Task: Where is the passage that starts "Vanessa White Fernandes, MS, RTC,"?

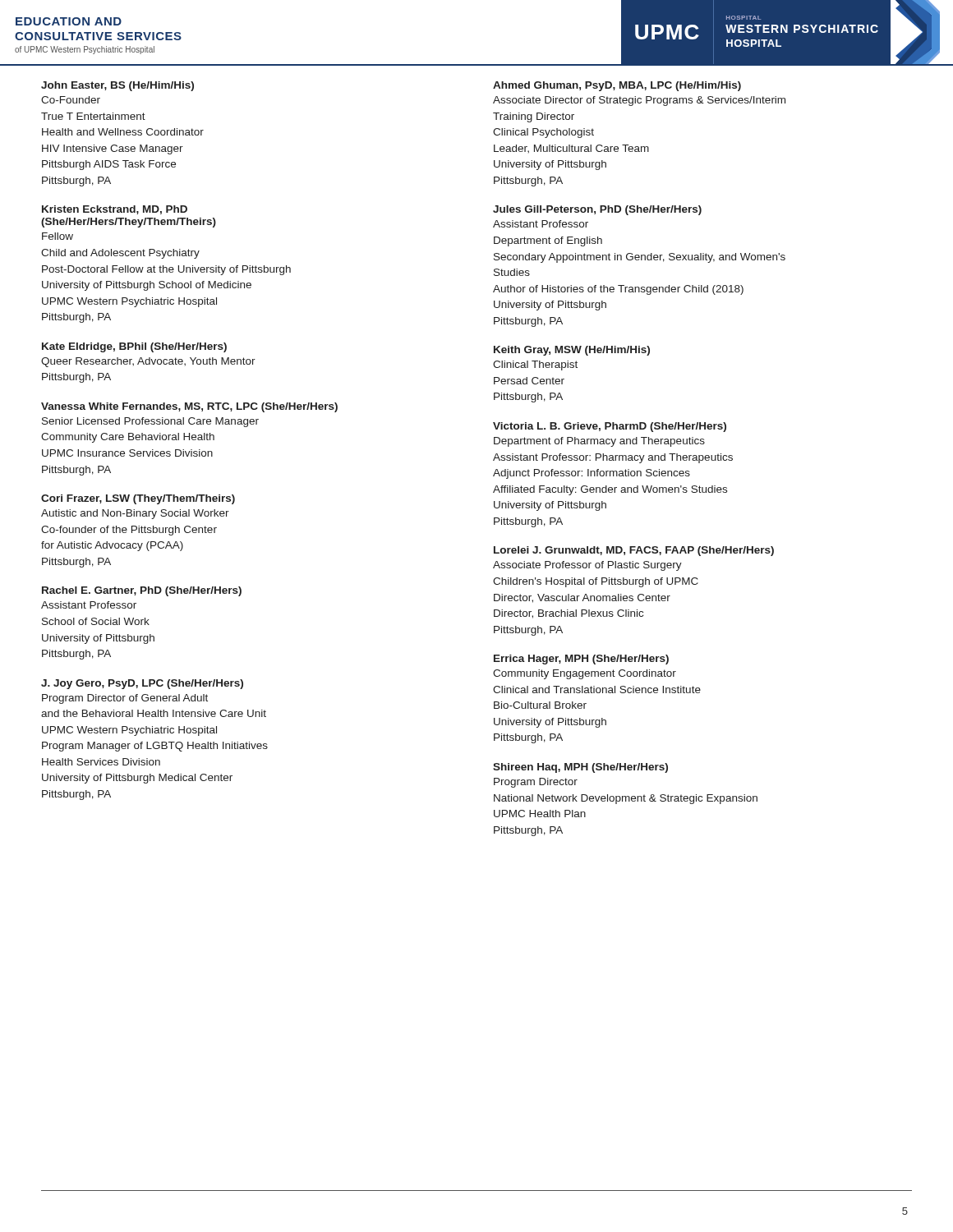Action: (189, 407)
